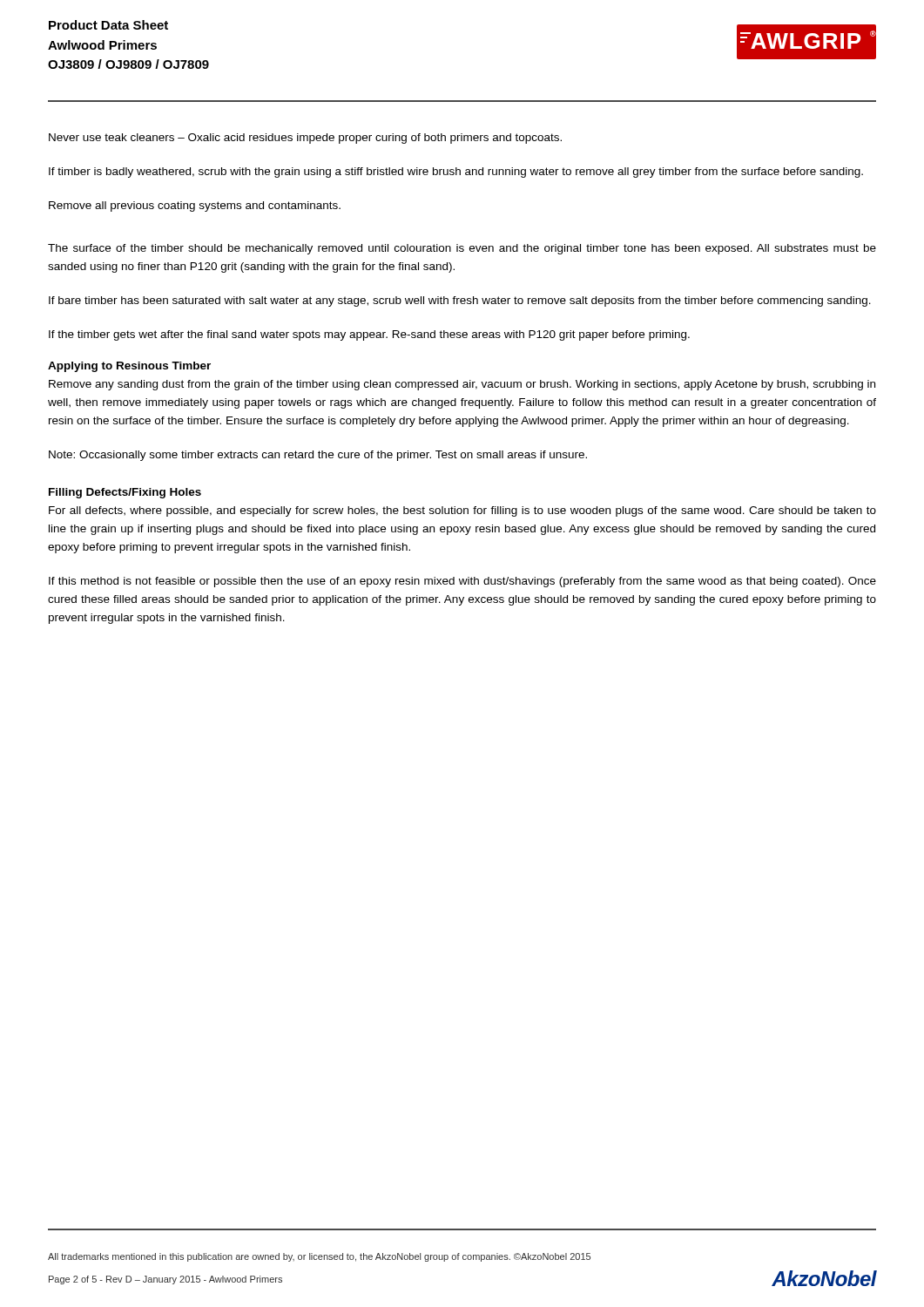Click the passage that begins "The surface of the timber should be"
924x1307 pixels.
click(462, 257)
